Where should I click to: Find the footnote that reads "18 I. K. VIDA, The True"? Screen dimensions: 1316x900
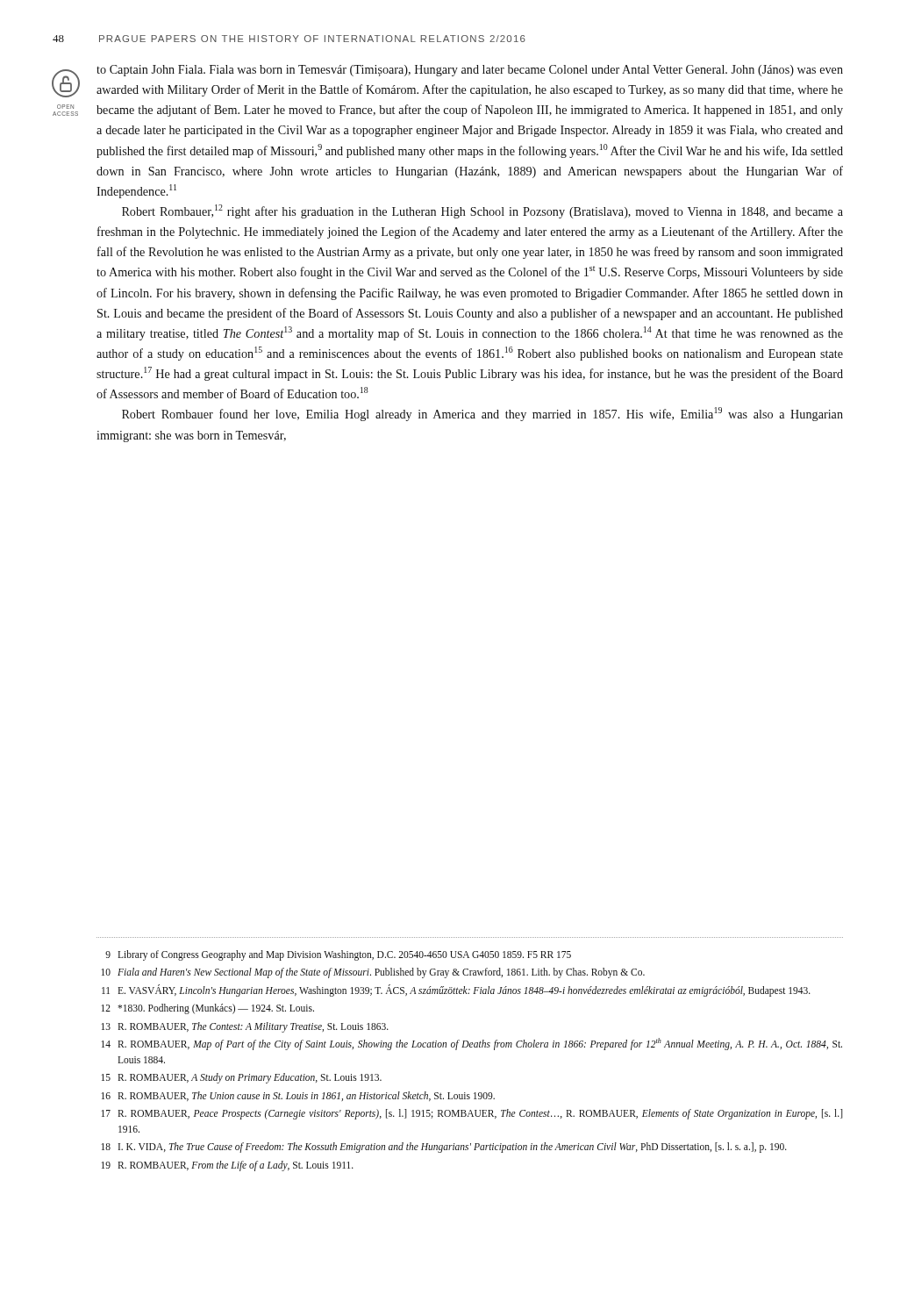tap(442, 1147)
